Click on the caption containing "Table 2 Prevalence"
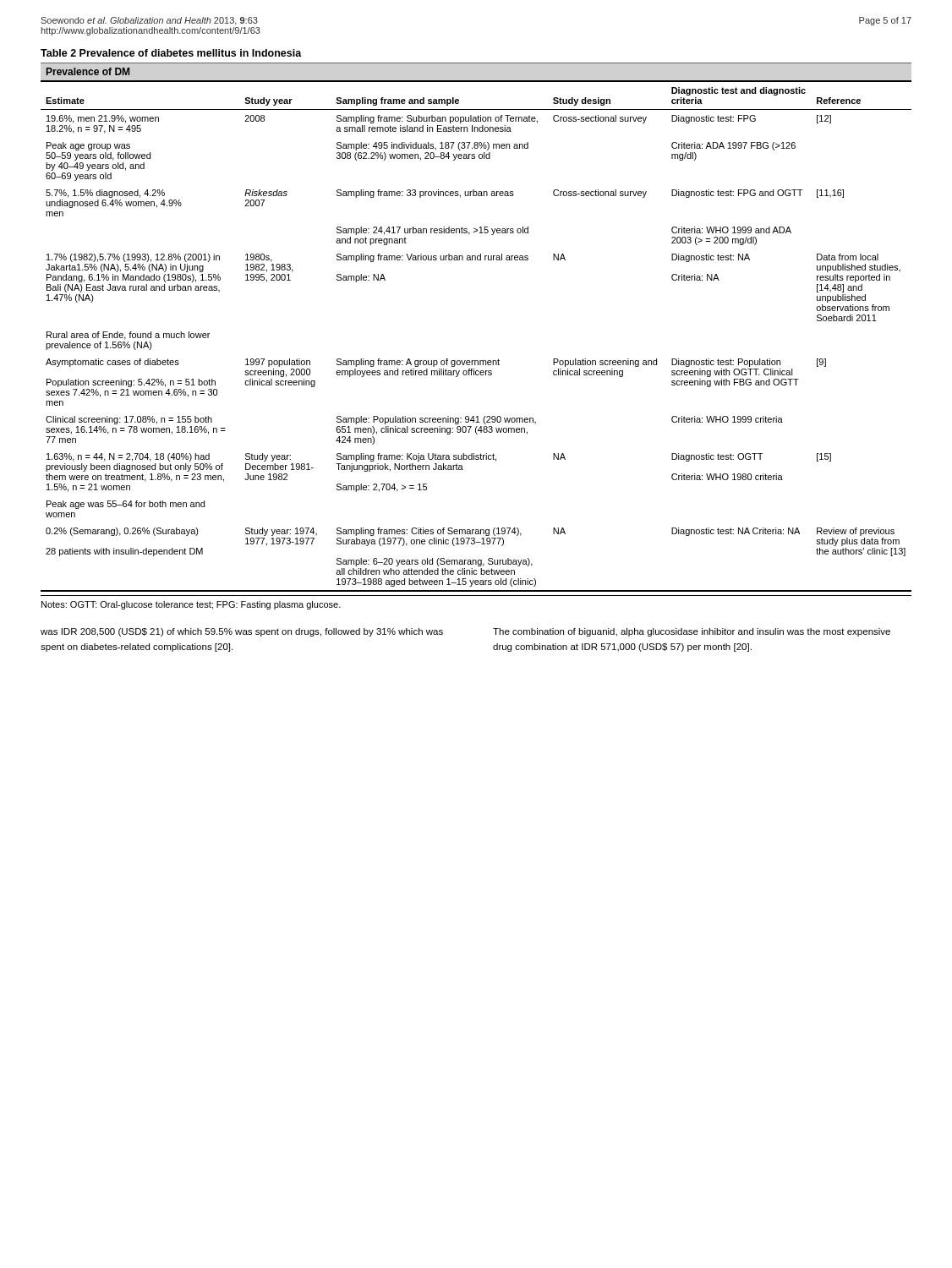Screen dimensions: 1268x952 [x=171, y=53]
